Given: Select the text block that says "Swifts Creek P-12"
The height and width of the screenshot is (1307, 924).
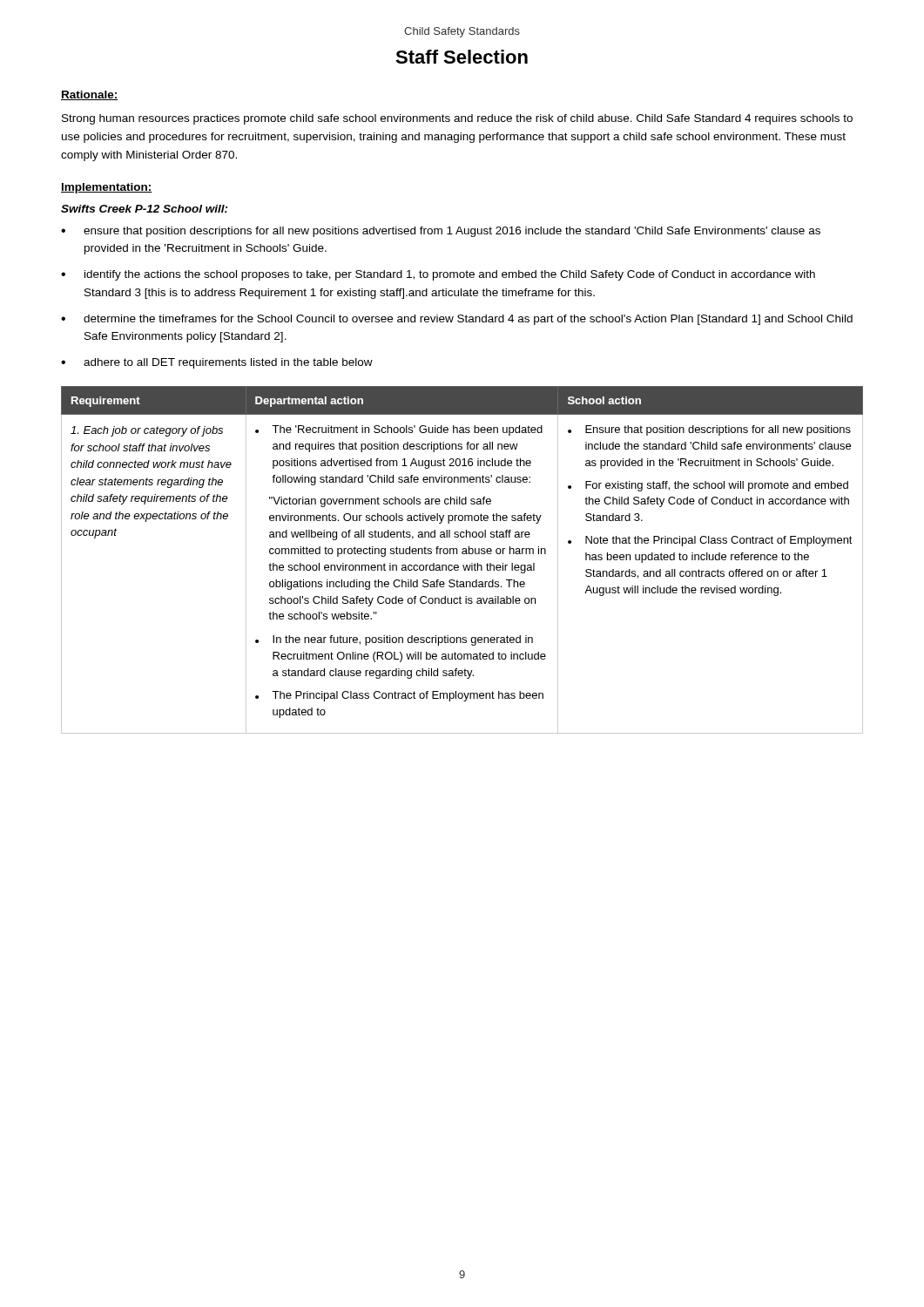Looking at the screenshot, I should click(x=145, y=208).
